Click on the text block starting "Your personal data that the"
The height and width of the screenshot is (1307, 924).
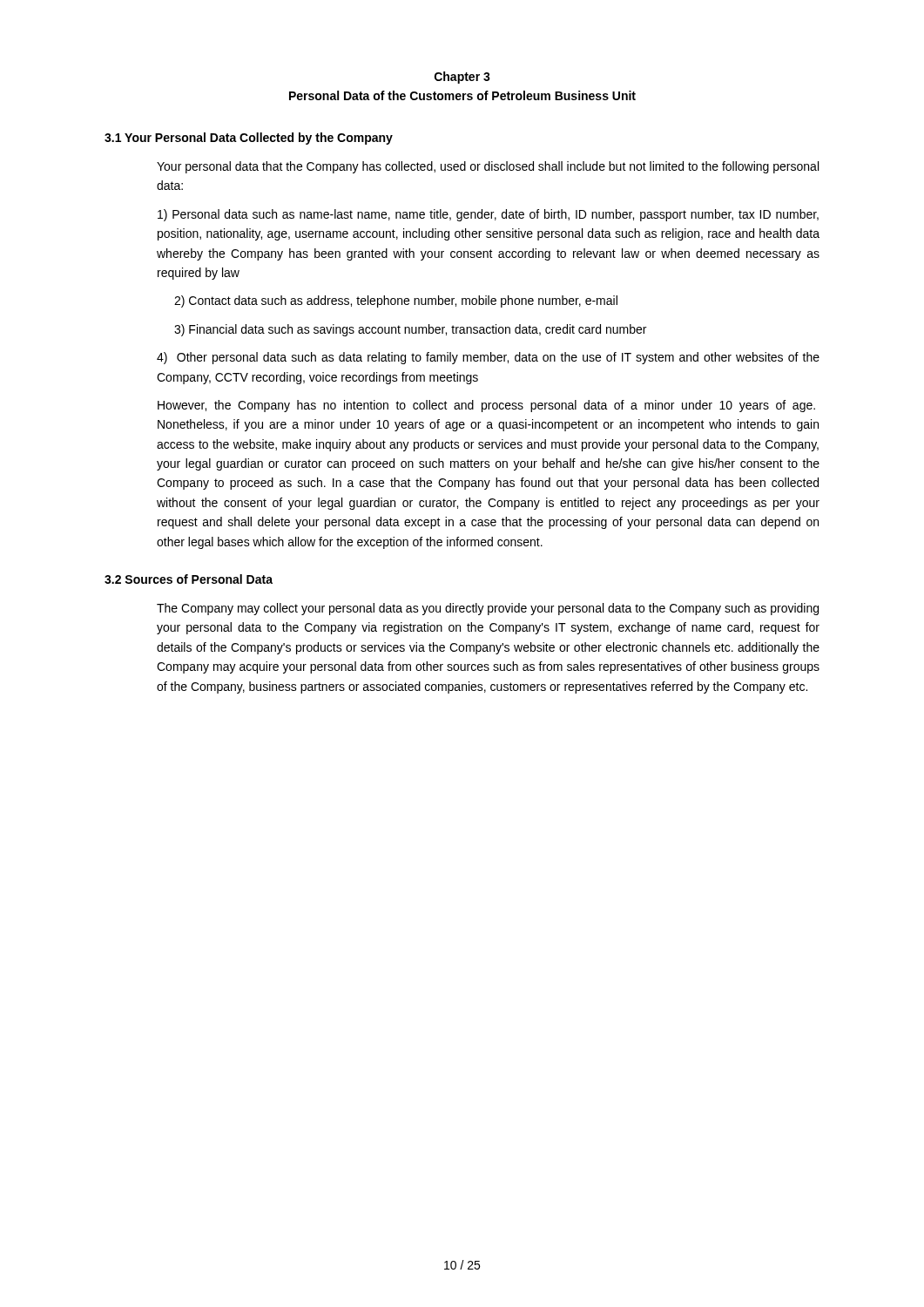(x=488, y=176)
